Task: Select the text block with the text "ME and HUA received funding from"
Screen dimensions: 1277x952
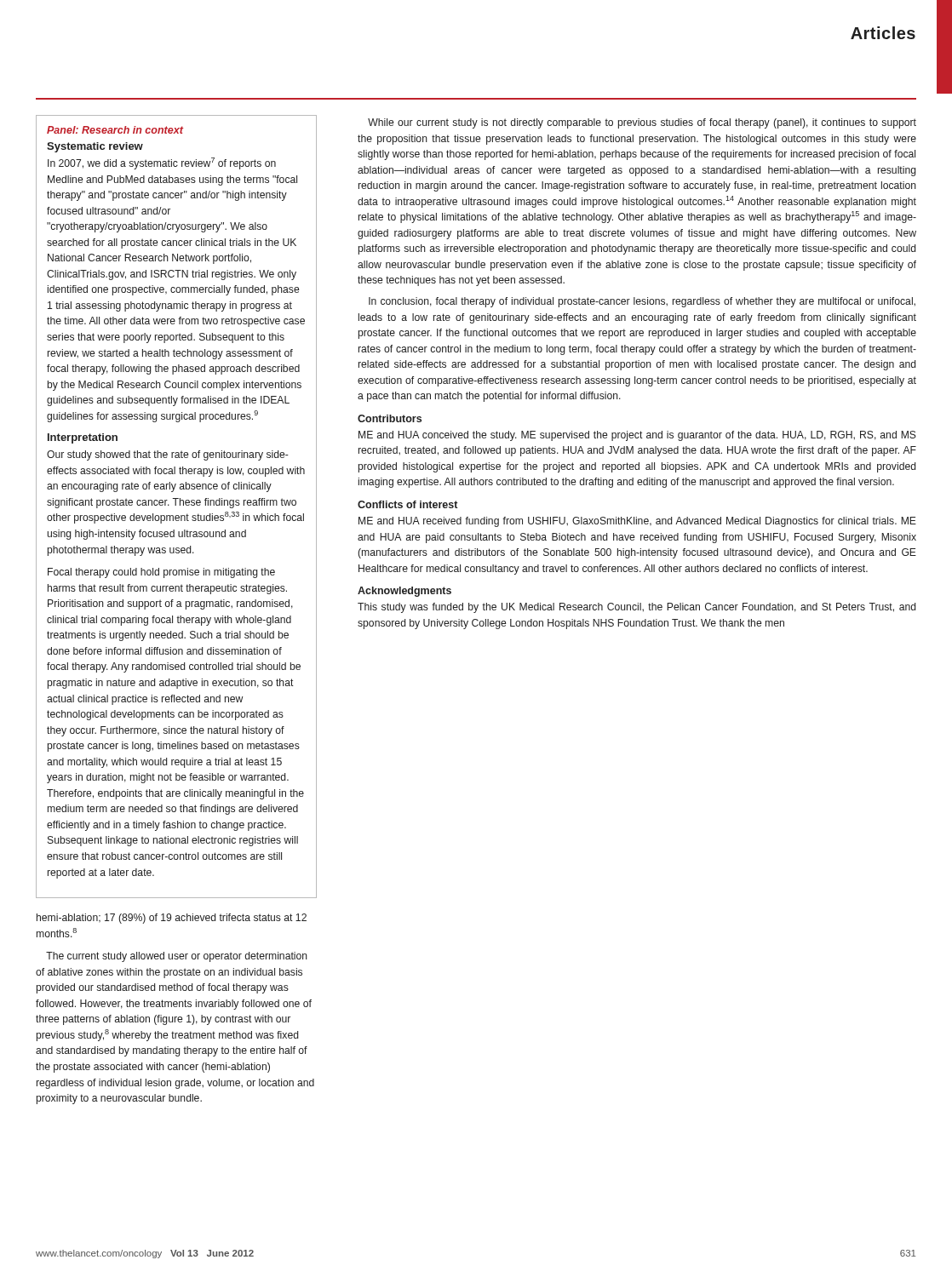Action: pos(637,545)
